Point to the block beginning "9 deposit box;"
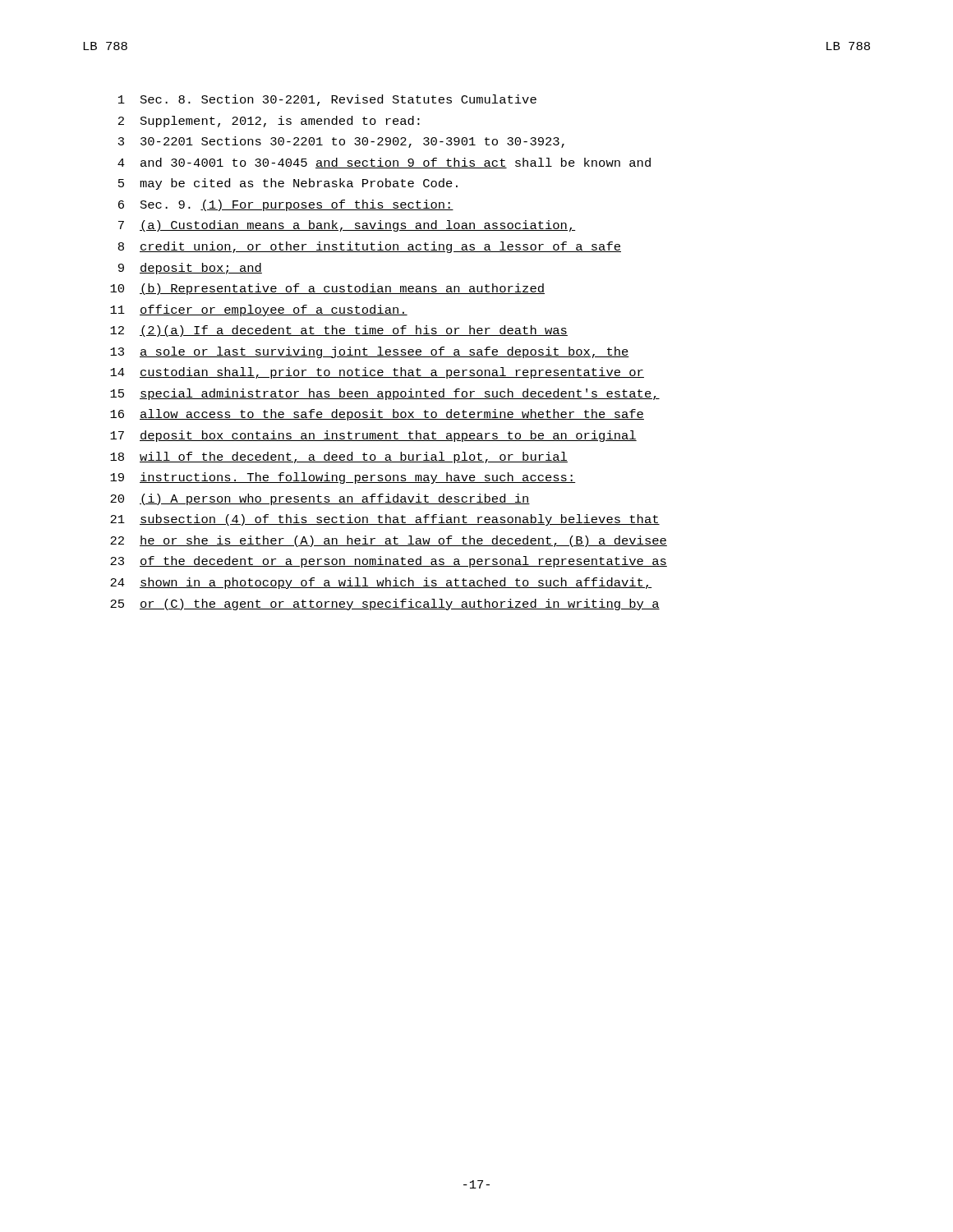The image size is (953, 1232). pyautogui.click(x=190, y=269)
